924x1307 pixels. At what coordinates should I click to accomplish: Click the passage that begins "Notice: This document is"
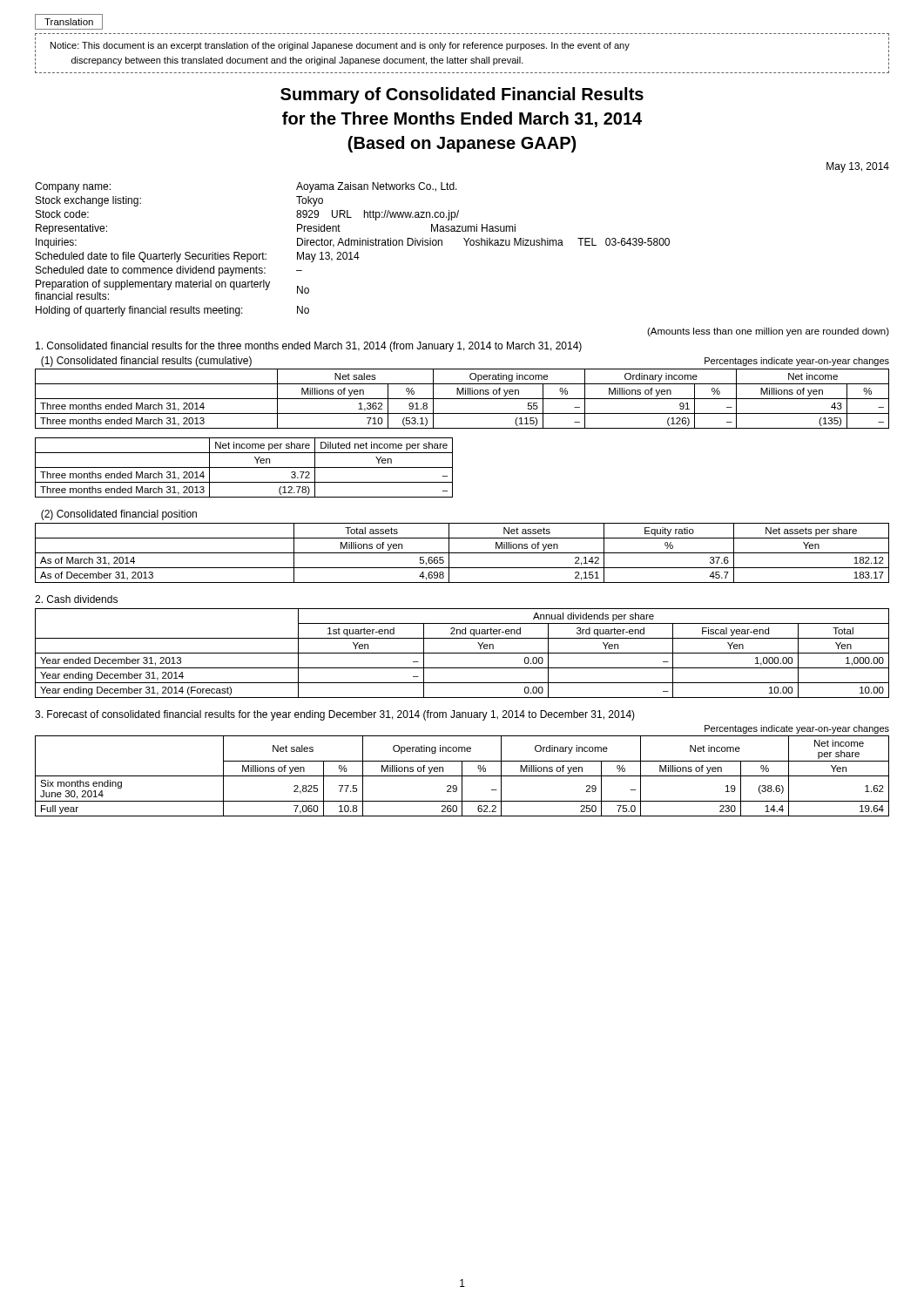tap(339, 53)
